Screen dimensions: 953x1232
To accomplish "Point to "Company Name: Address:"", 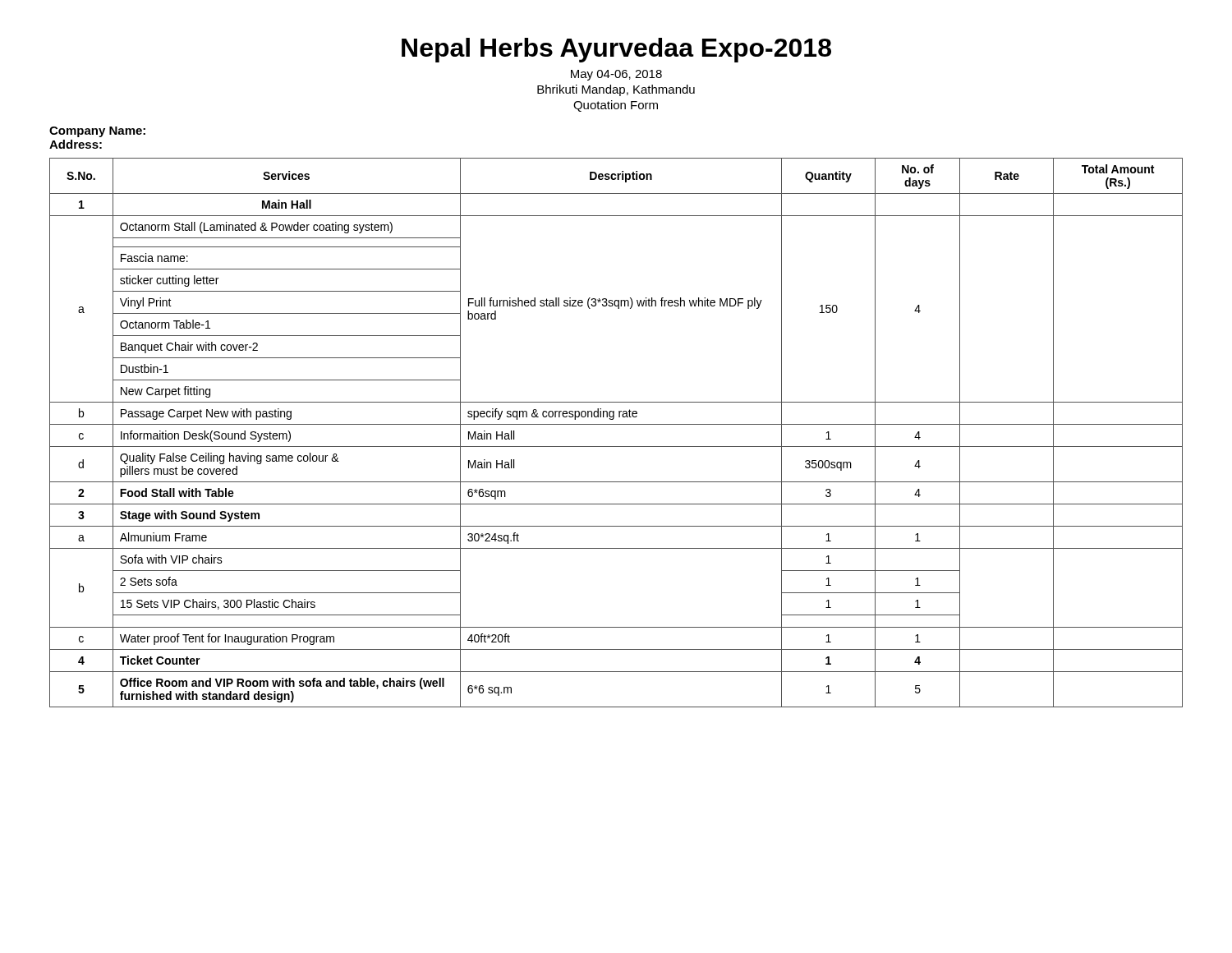I will [97, 132].
